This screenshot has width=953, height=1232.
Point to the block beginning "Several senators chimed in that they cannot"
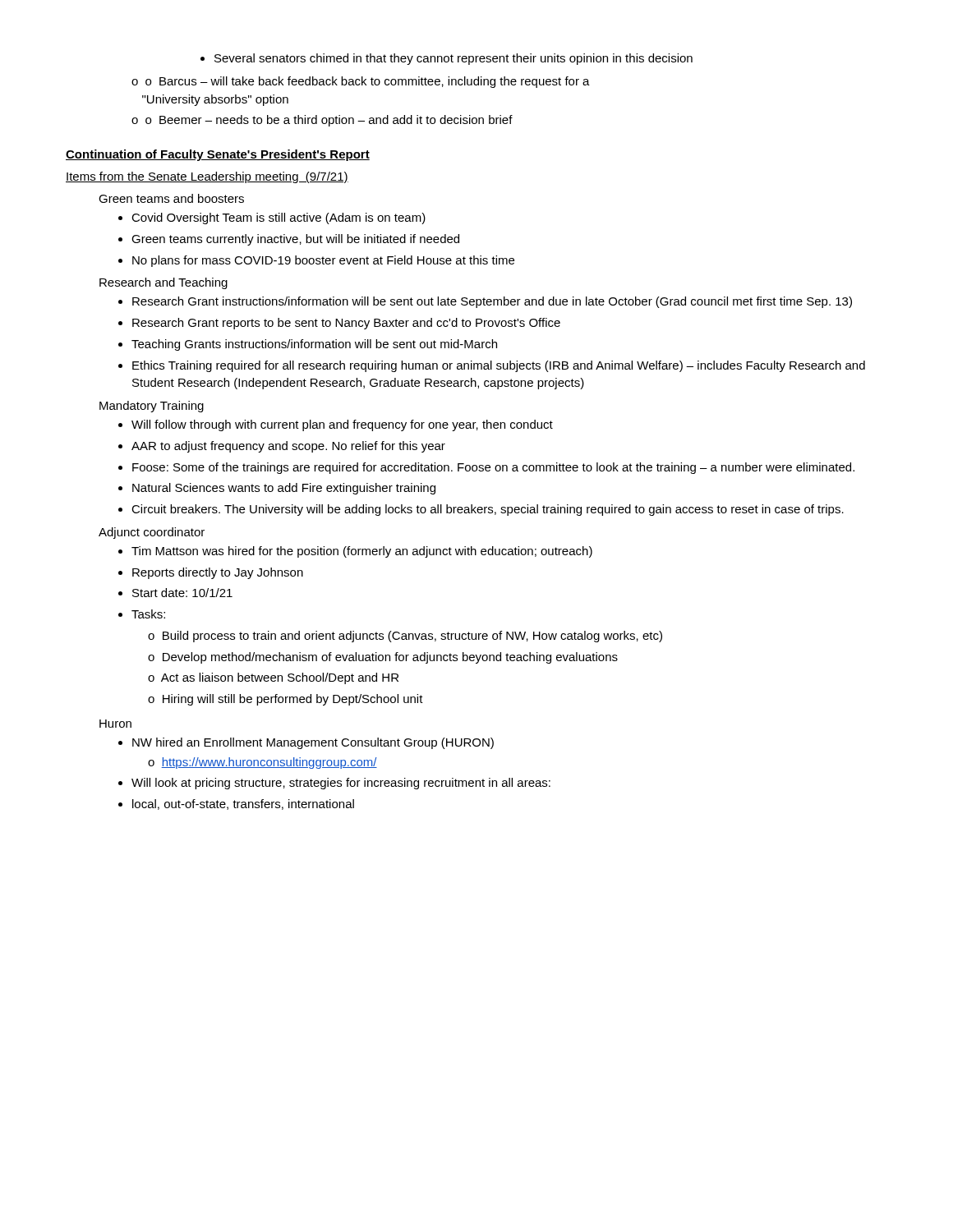(542, 58)
